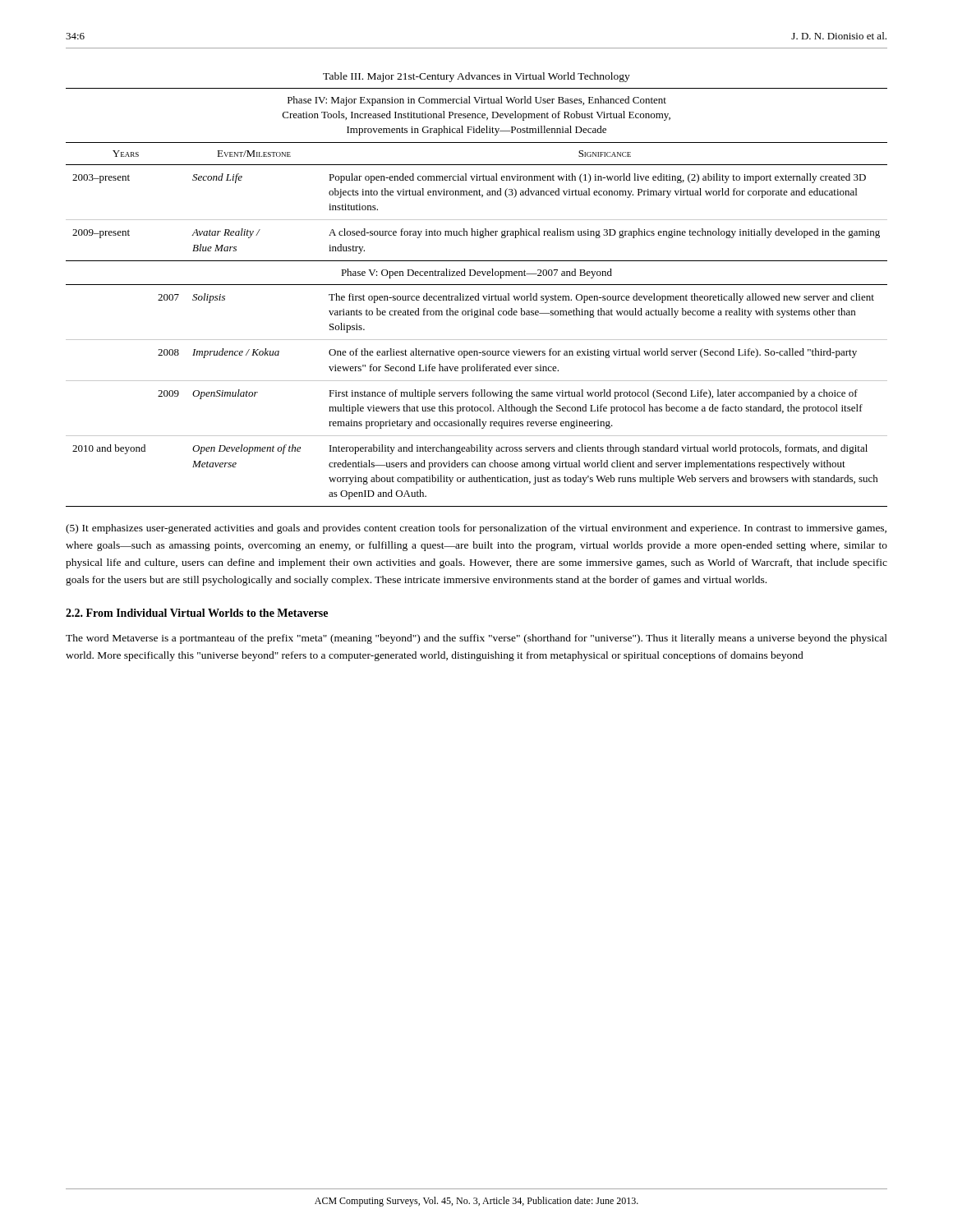
Task: Find the block on this page that starts "(5) It emphasizes user-generated activities and goals and"
Action: tap(476, 554)
